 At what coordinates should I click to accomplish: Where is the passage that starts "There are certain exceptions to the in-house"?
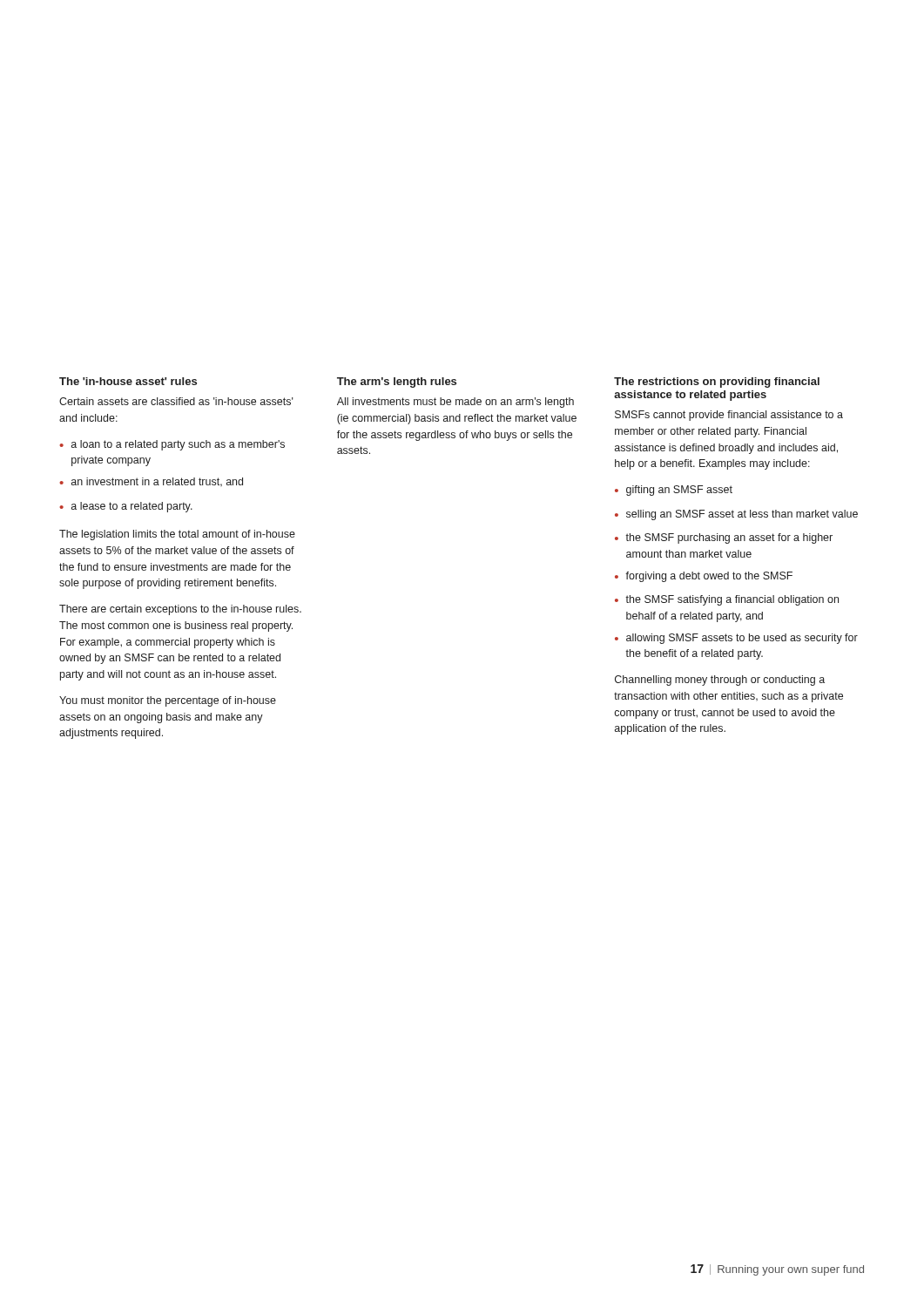tap(181, 642)
